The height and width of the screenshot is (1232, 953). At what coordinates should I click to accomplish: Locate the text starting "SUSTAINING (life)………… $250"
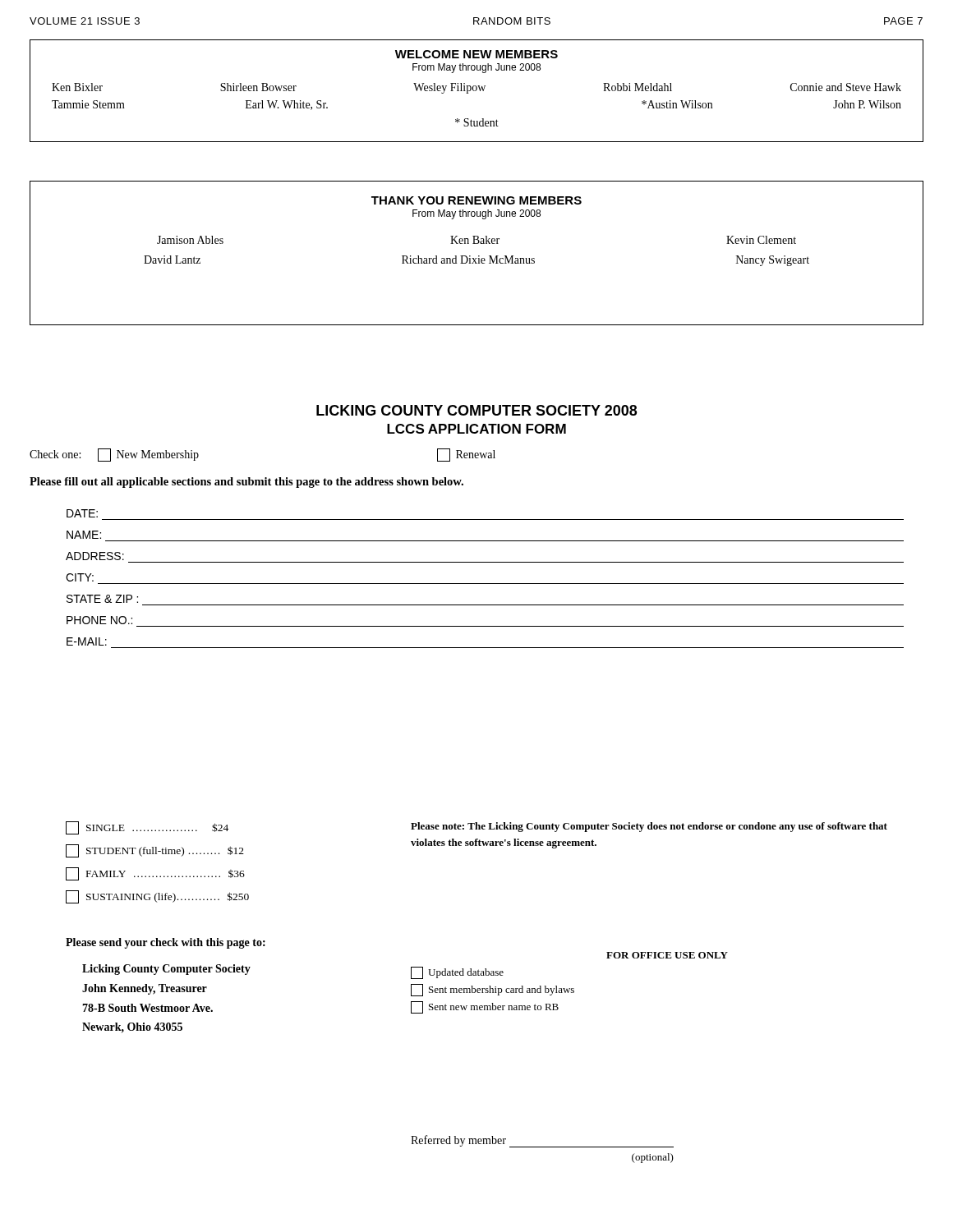(x=157, y=897)
